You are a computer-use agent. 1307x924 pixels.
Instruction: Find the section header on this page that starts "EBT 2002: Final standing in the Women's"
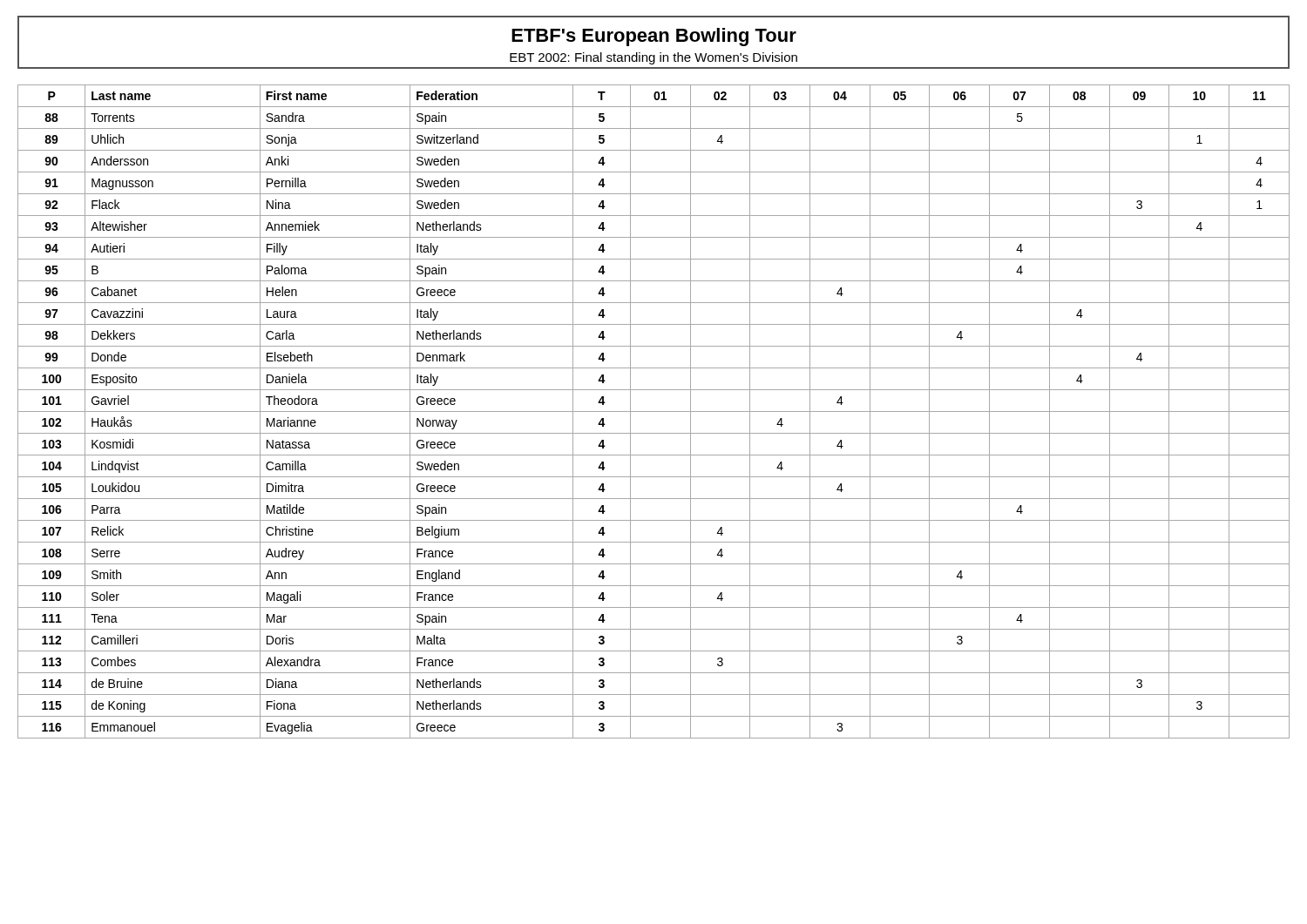pos(654,57)
